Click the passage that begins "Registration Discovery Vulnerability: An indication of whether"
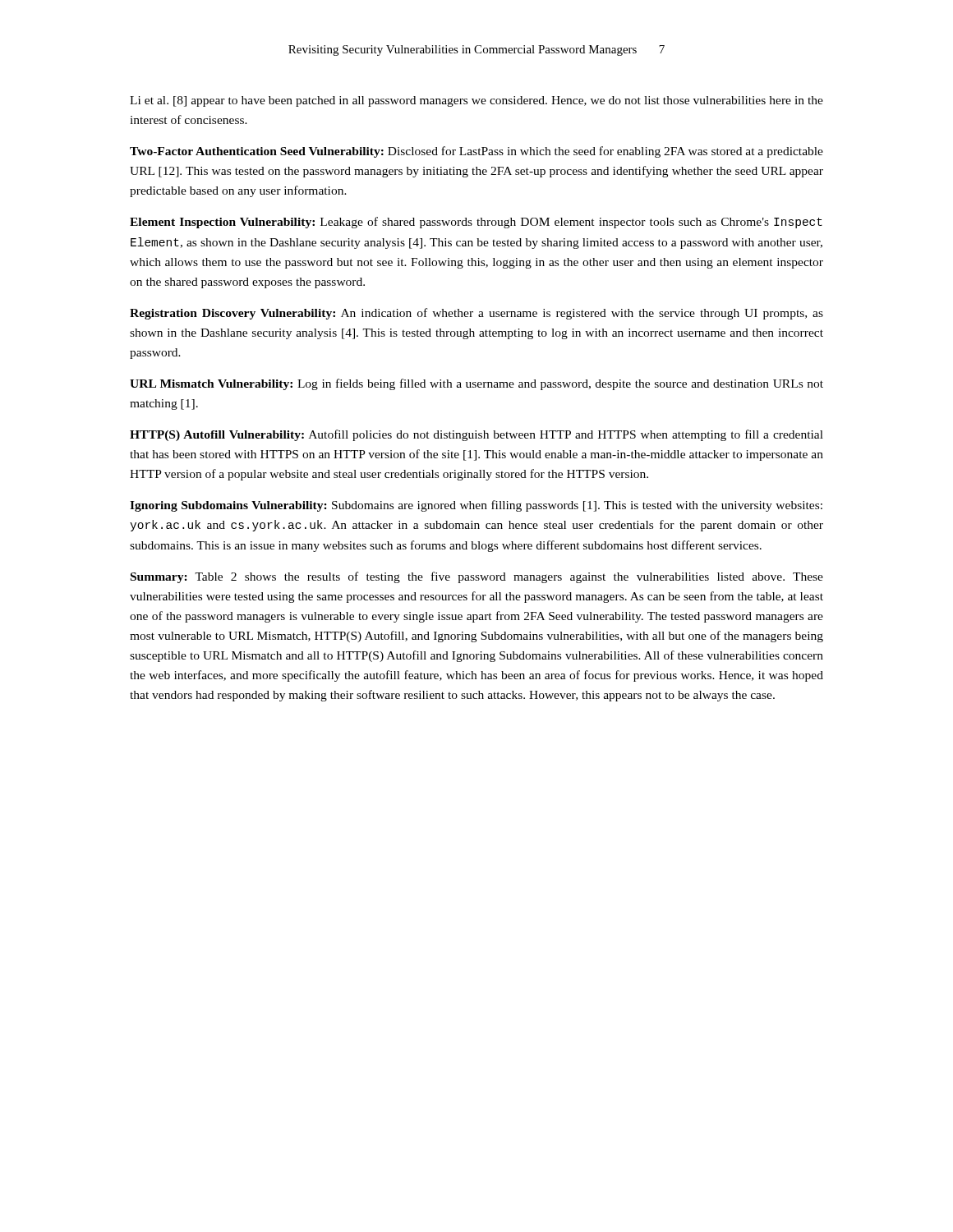Image resolution: width=953 pixels, height=1232 pixels. [x=476, y=333]
